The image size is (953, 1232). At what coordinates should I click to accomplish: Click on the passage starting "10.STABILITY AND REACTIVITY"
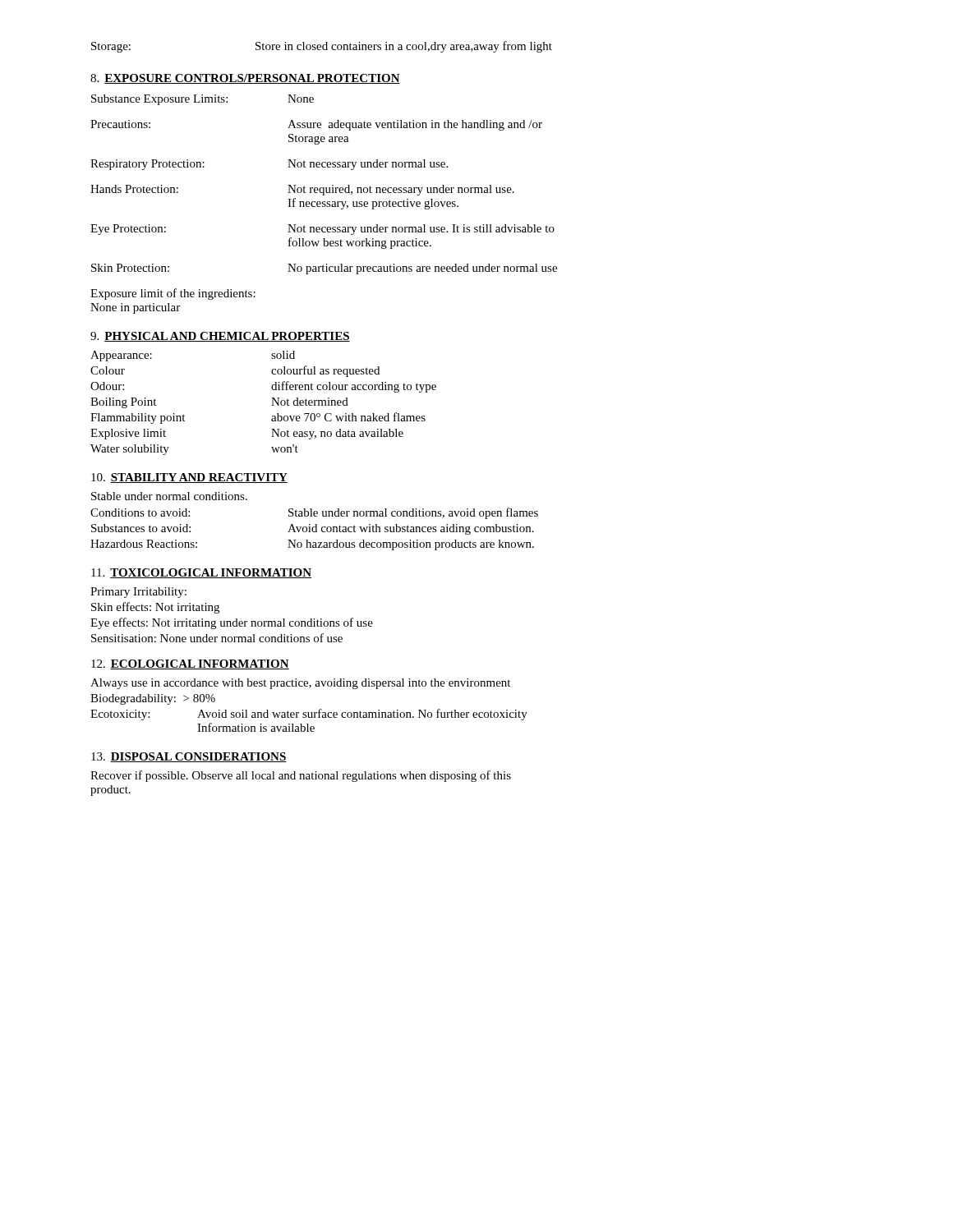click(x=189, y=477)
